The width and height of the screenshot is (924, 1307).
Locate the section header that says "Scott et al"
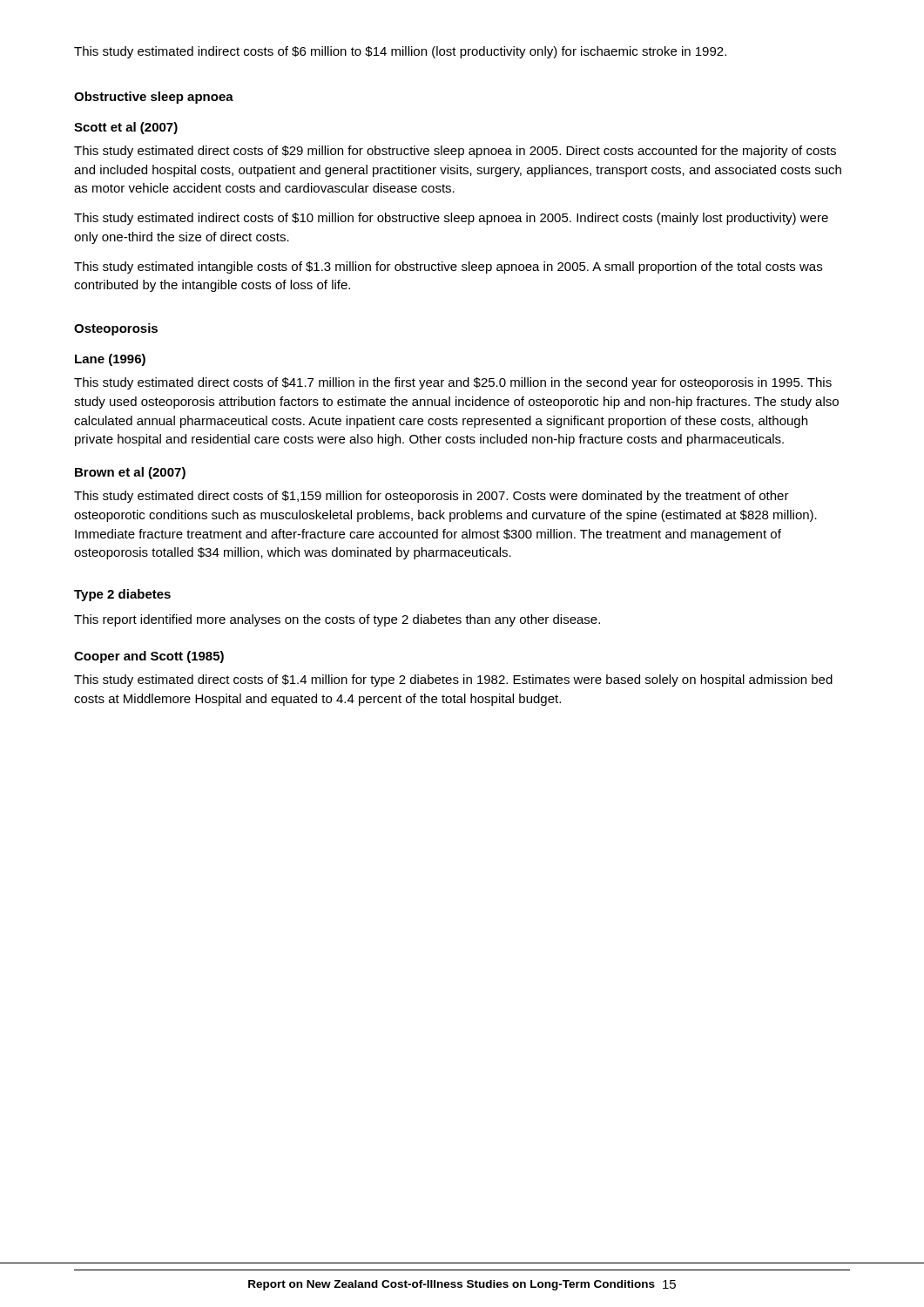point(126,127)
